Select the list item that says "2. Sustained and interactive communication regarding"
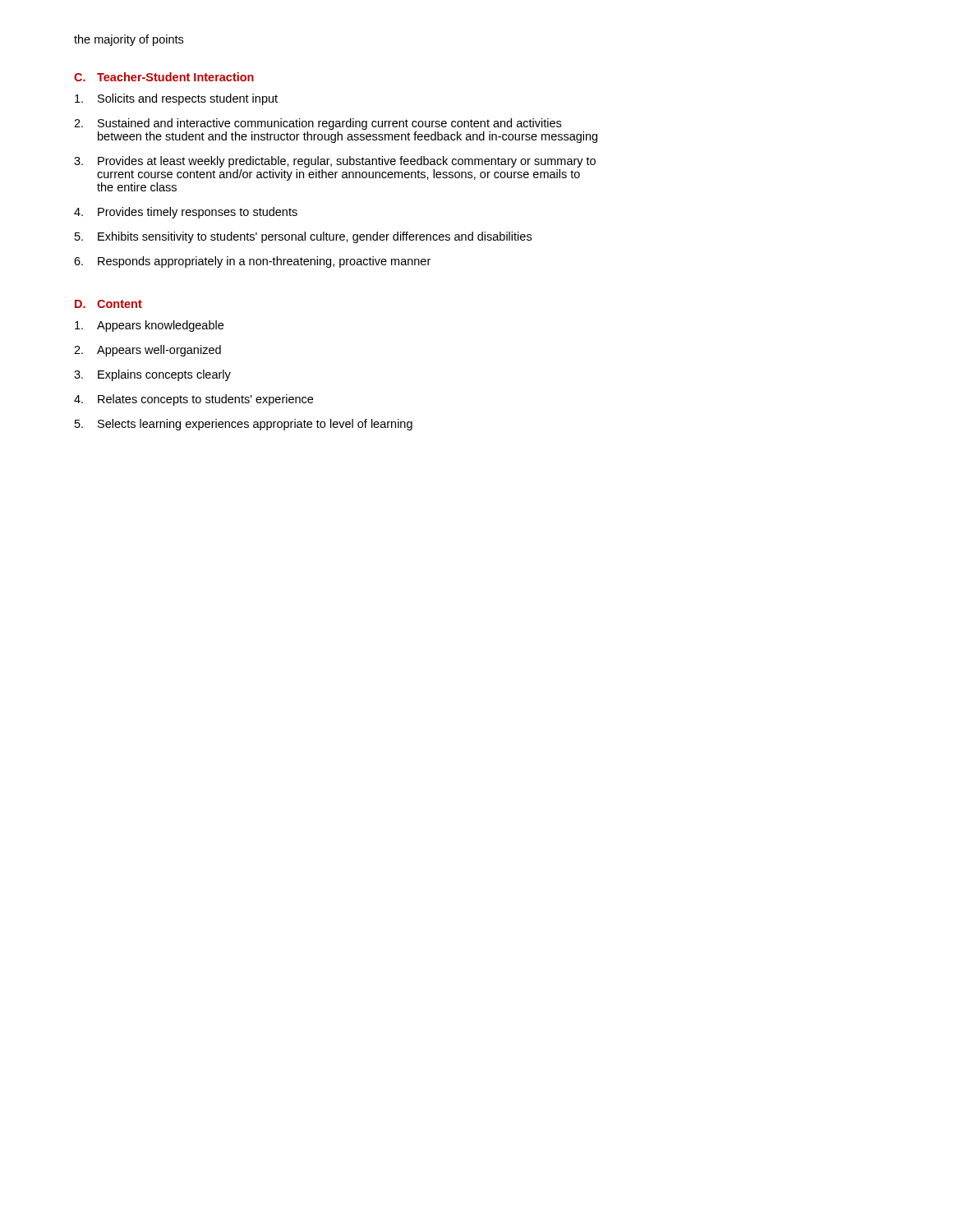 [x=337, y=130]
